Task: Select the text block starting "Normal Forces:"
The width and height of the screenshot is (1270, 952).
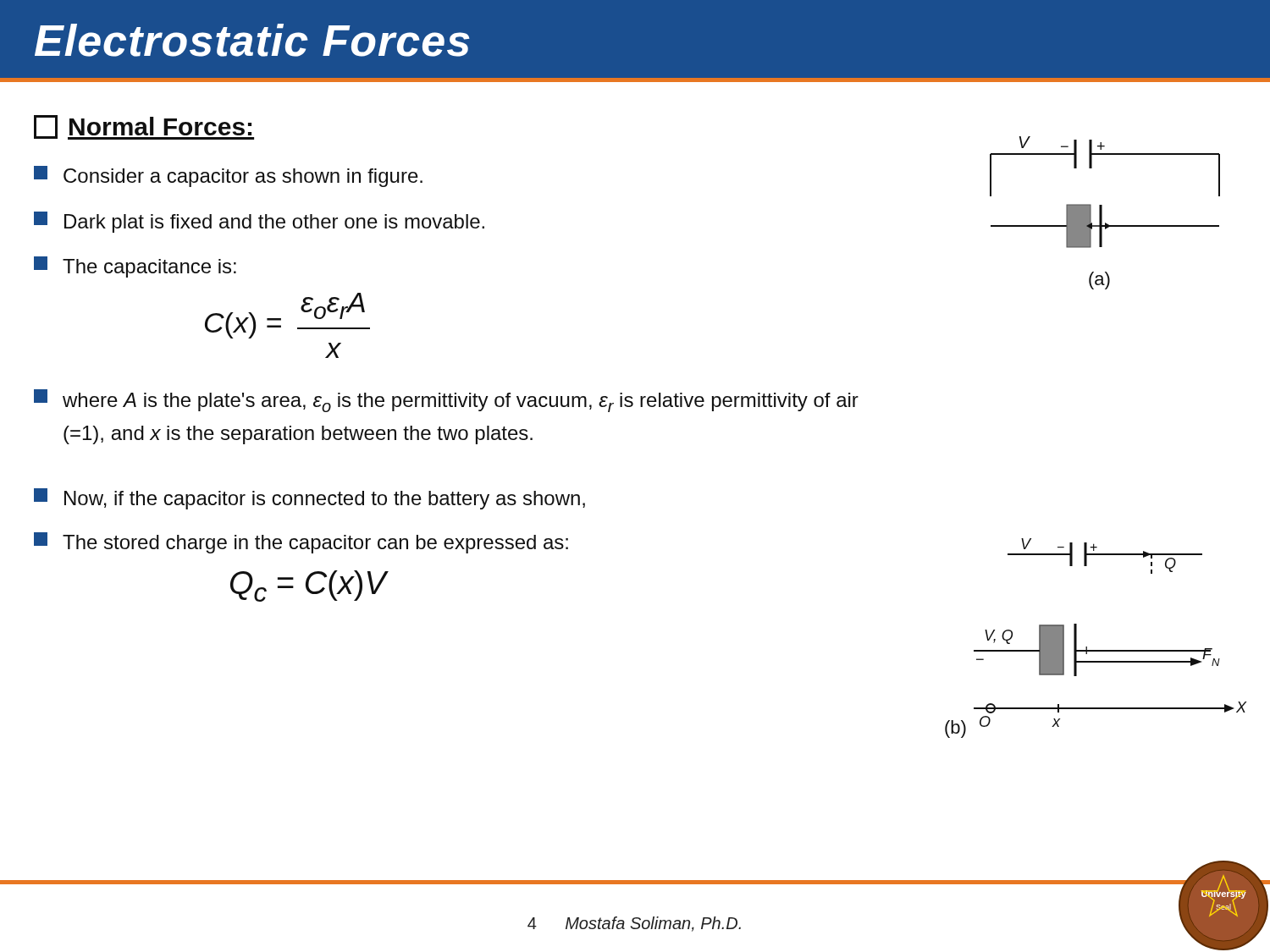Action: [x=144, y=127]
